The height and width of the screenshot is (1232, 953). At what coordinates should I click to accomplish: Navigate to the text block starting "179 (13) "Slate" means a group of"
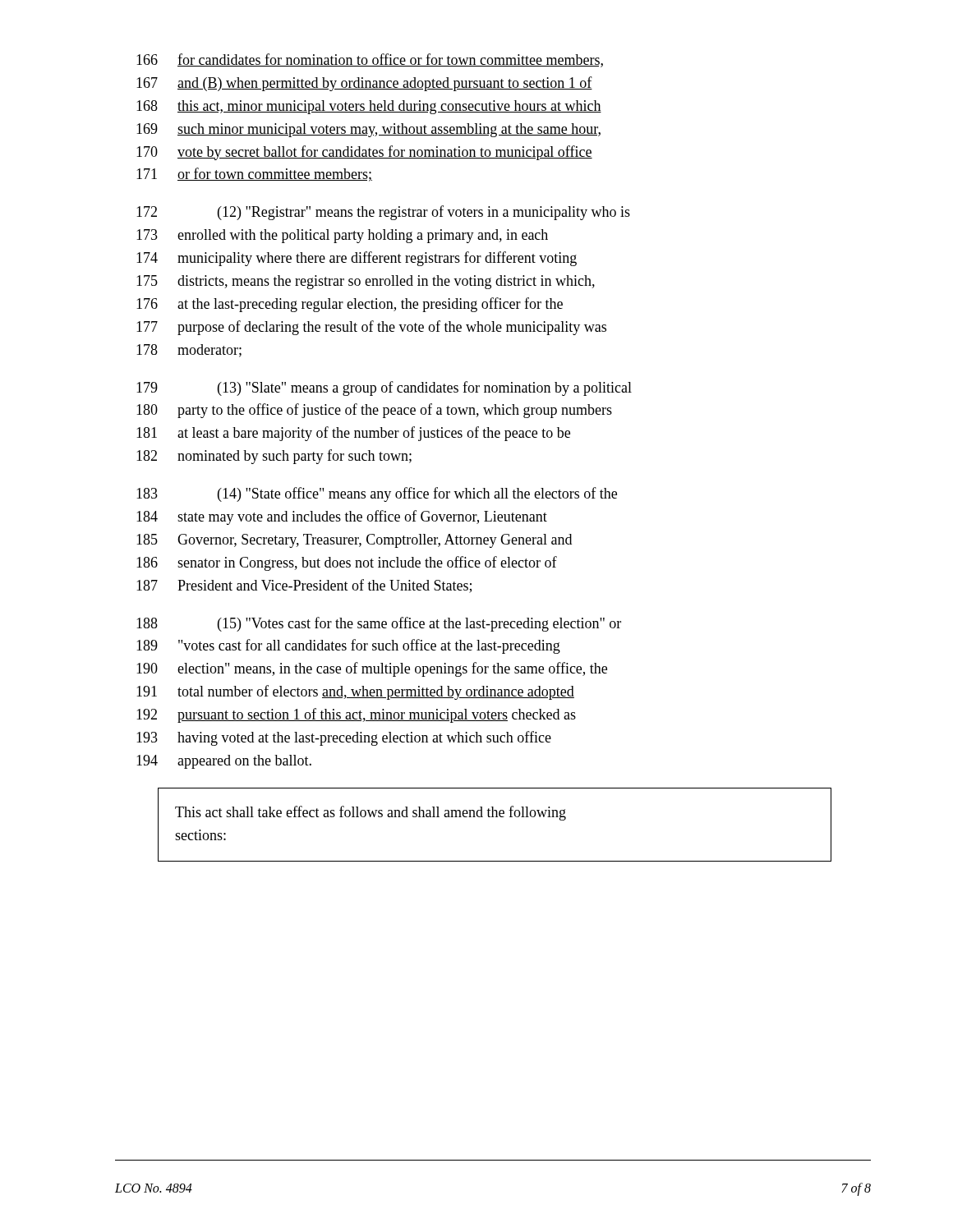(x=493, y=422)
